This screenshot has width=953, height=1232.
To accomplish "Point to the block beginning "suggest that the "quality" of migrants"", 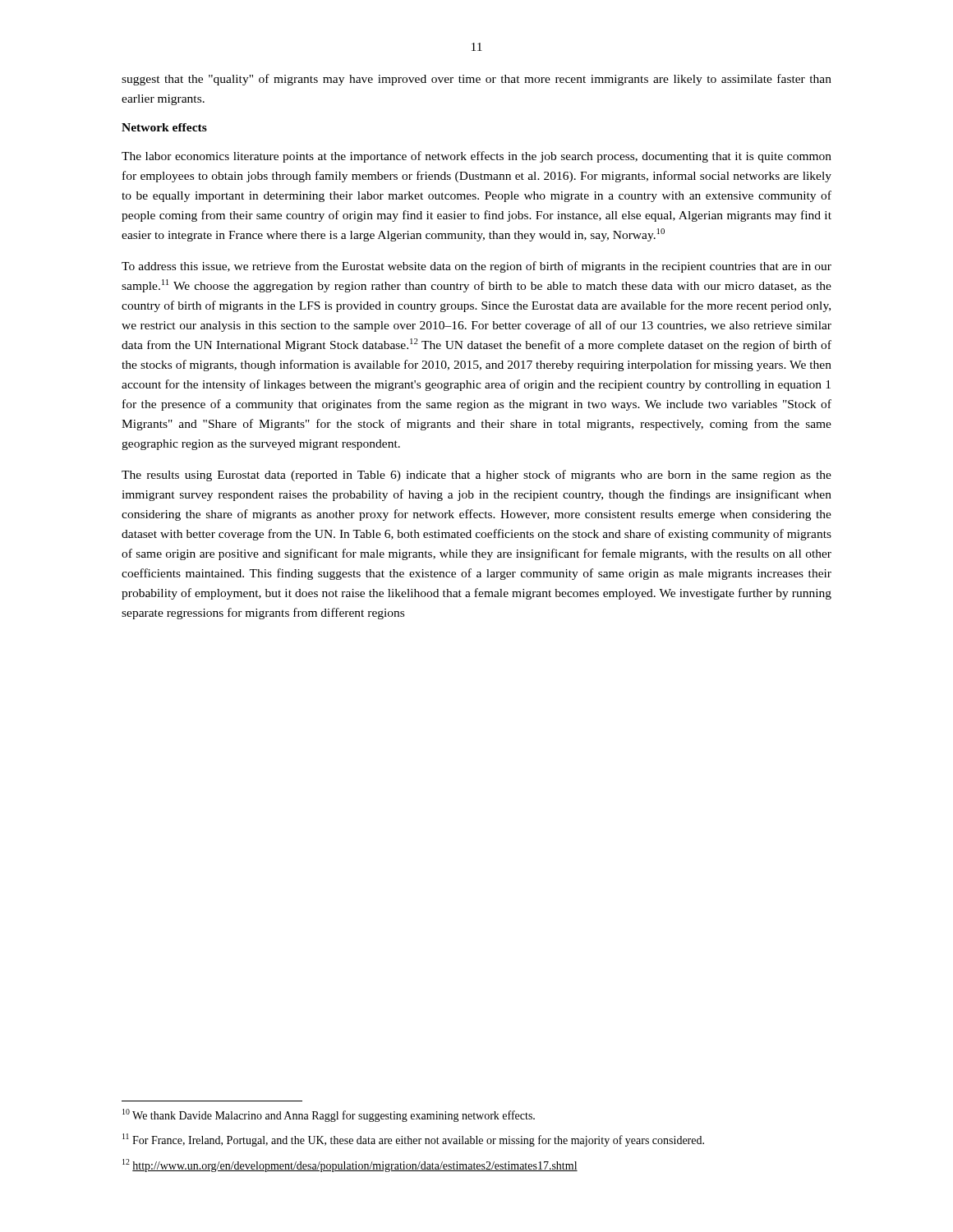I will (x=476, y=89).
